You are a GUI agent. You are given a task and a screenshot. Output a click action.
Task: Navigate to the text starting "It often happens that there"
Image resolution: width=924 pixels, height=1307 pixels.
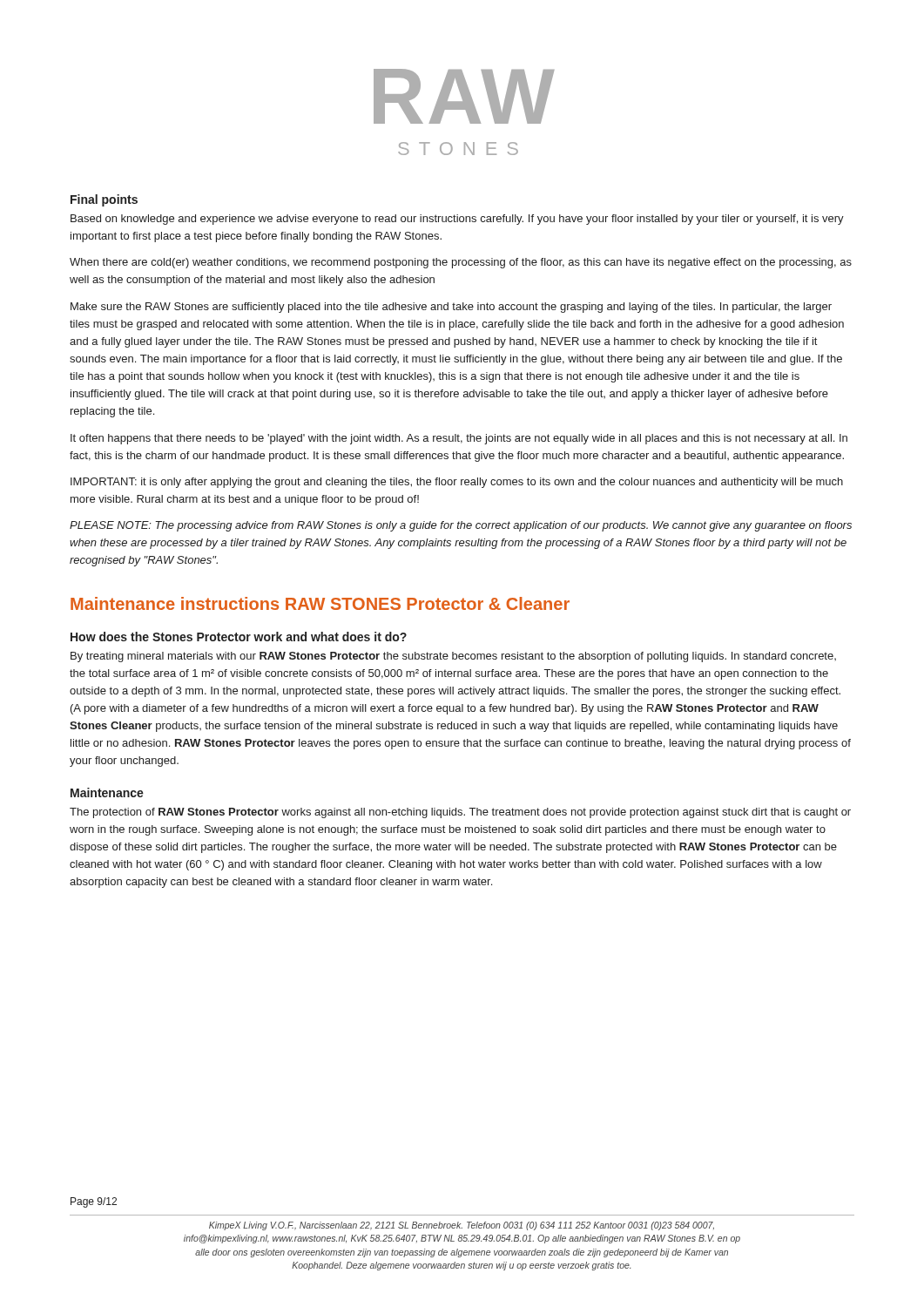(x=459, y=446)
